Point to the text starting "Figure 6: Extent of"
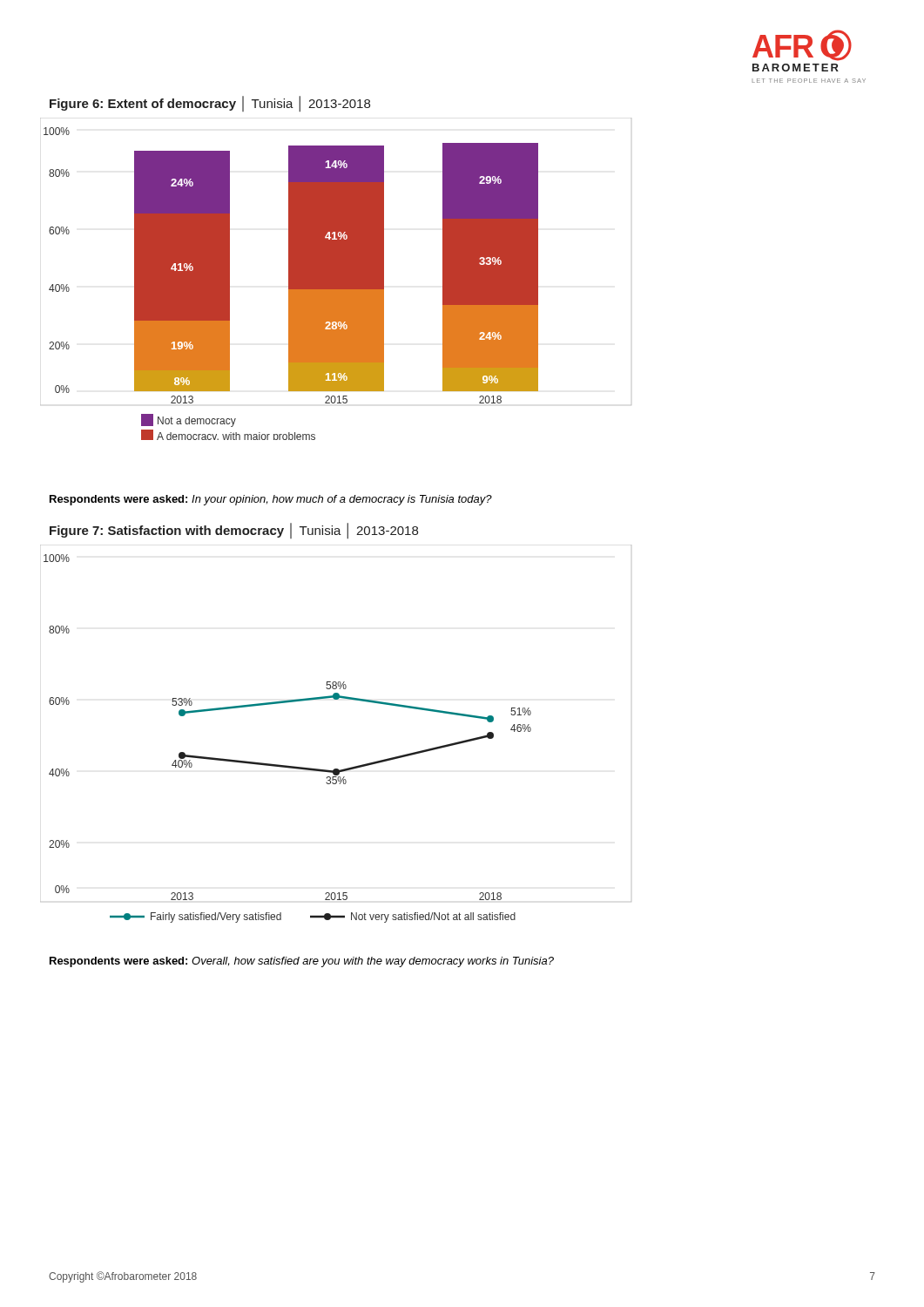 210,103
